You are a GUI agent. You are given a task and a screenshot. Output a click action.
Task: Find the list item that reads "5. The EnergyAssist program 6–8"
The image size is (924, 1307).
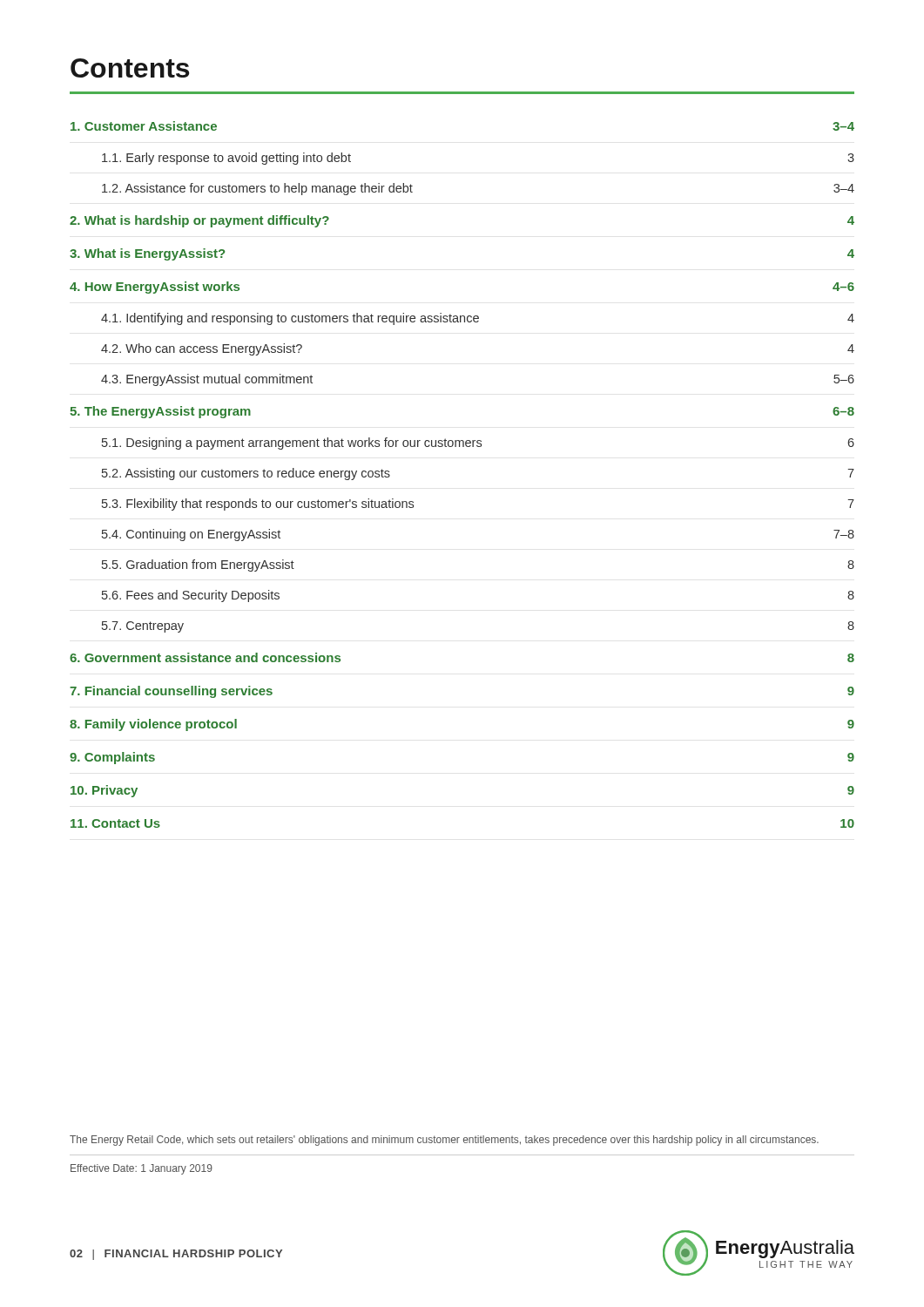pos(160,413)
